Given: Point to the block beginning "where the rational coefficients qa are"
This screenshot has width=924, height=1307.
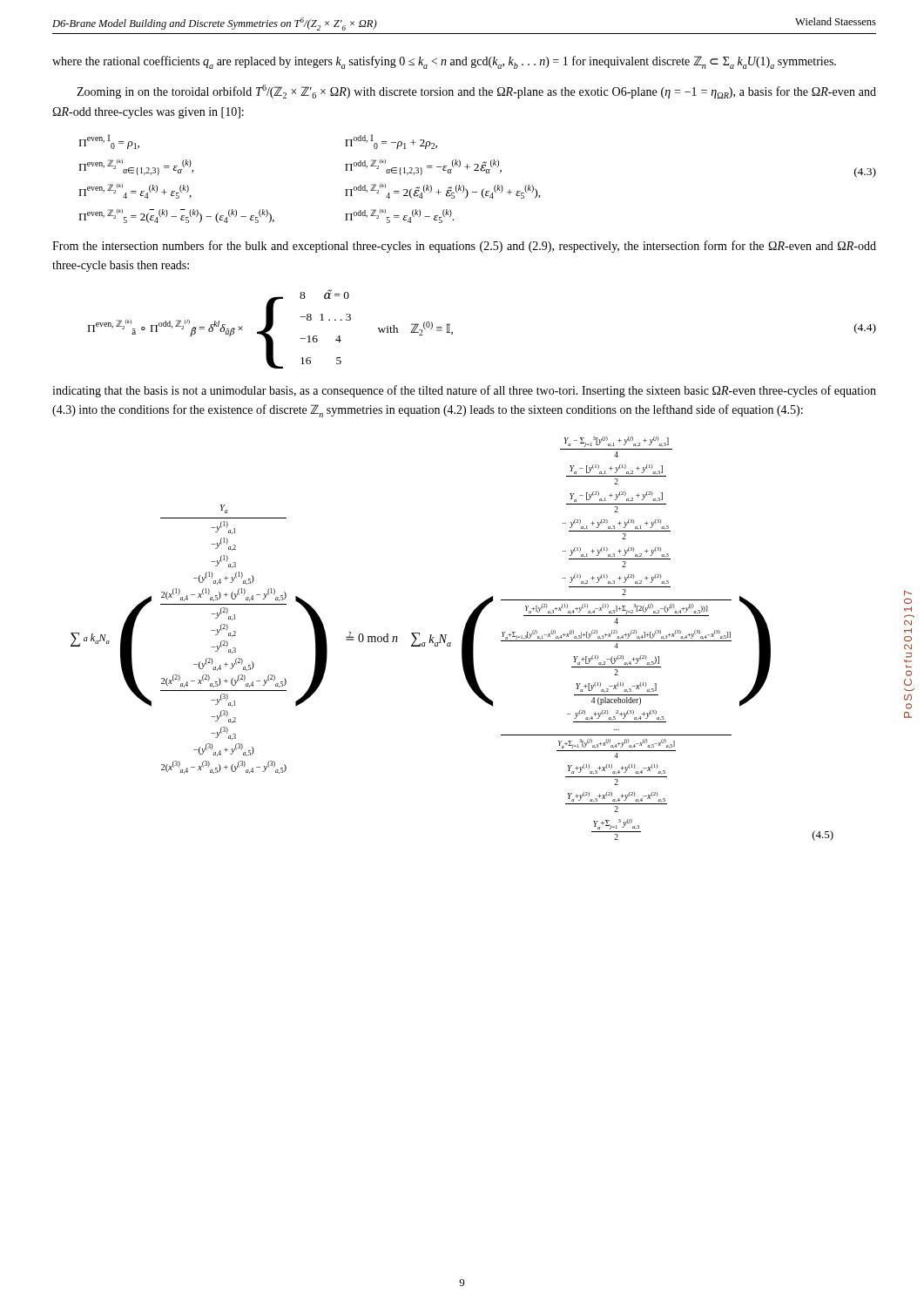Looking at the screenshot, I should [445, 63].
